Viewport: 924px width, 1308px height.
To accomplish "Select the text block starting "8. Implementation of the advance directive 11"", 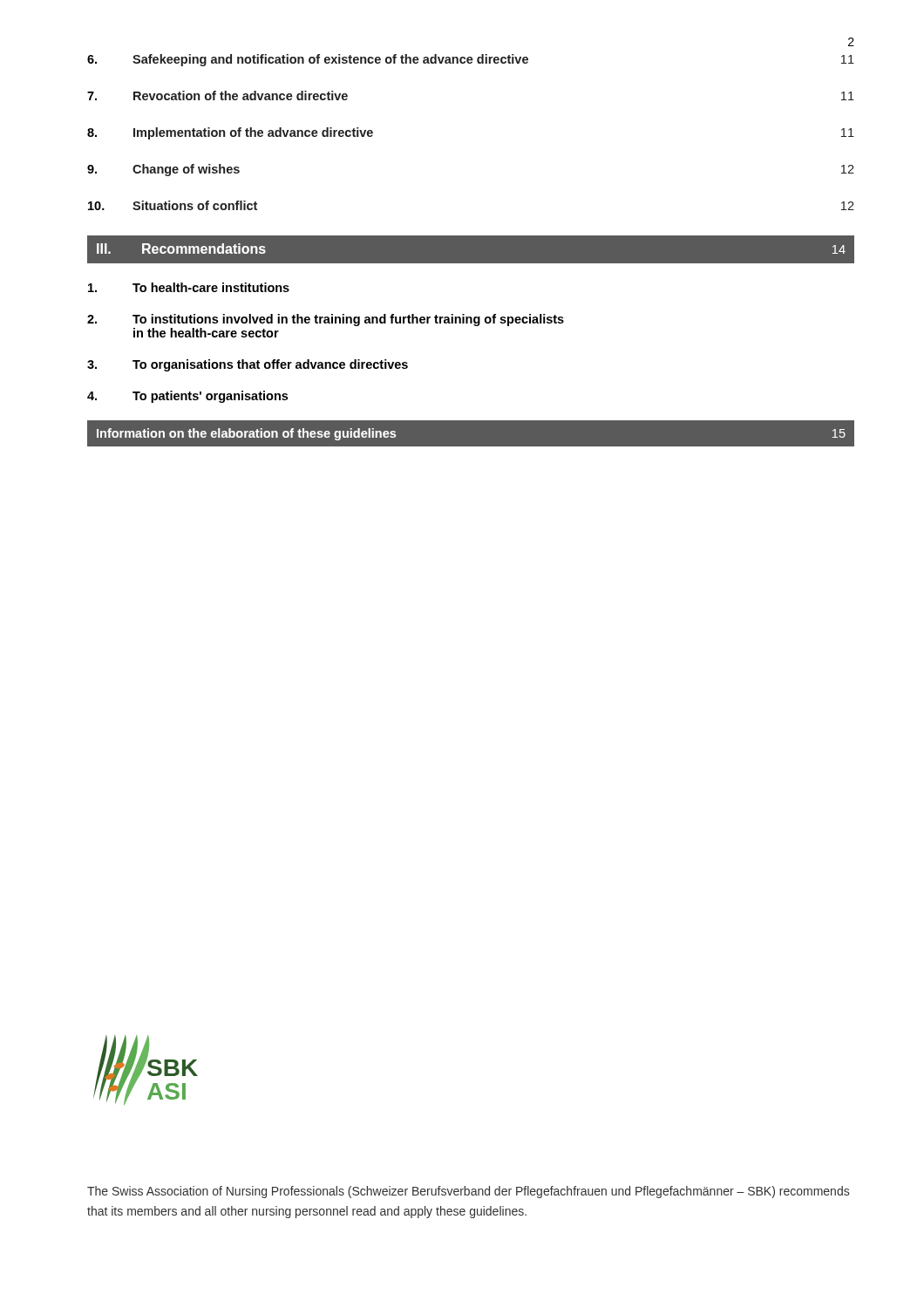I will (251, 133).
